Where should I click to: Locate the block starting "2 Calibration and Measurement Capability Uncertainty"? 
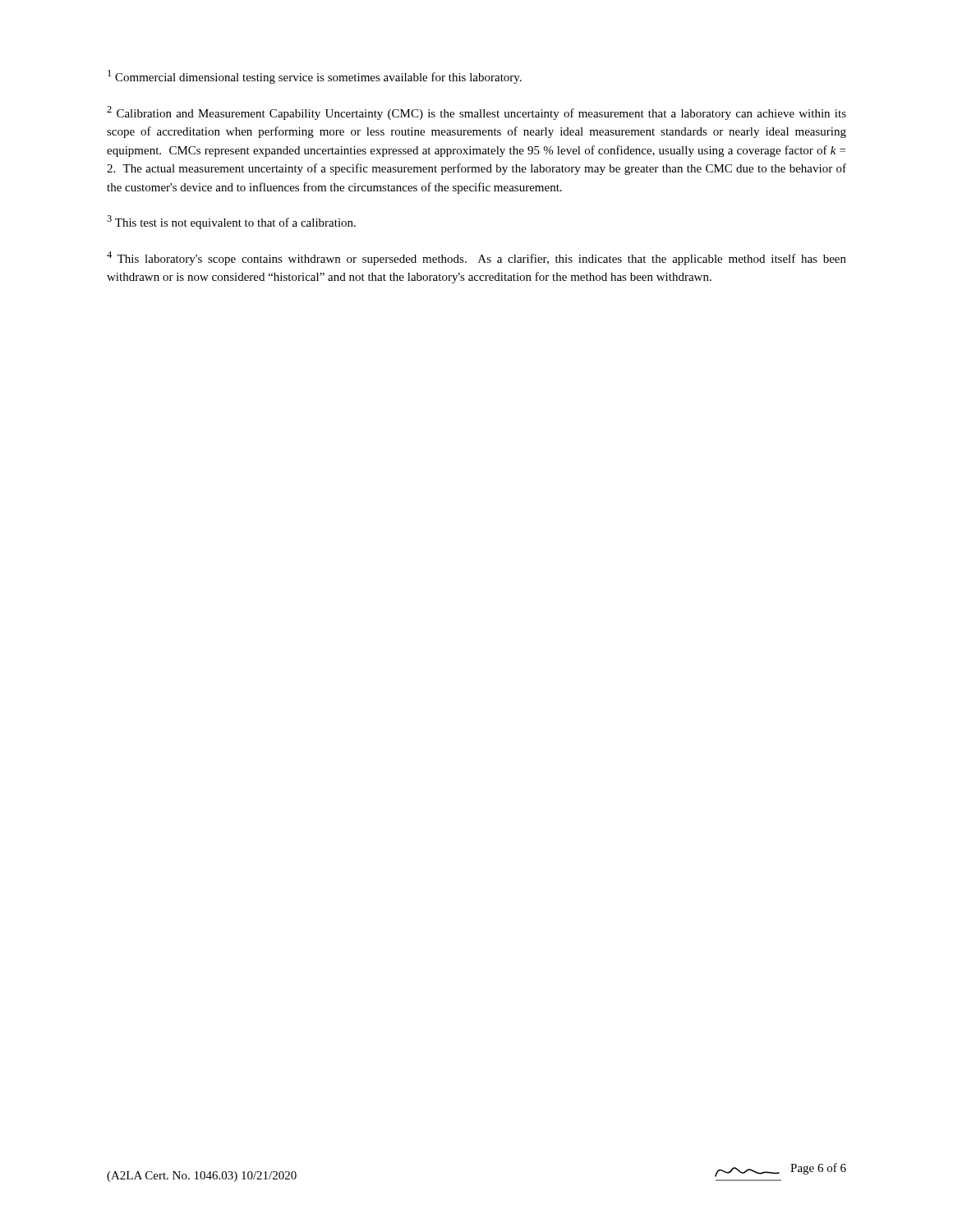pyautogui.click(x=476, y=149)
